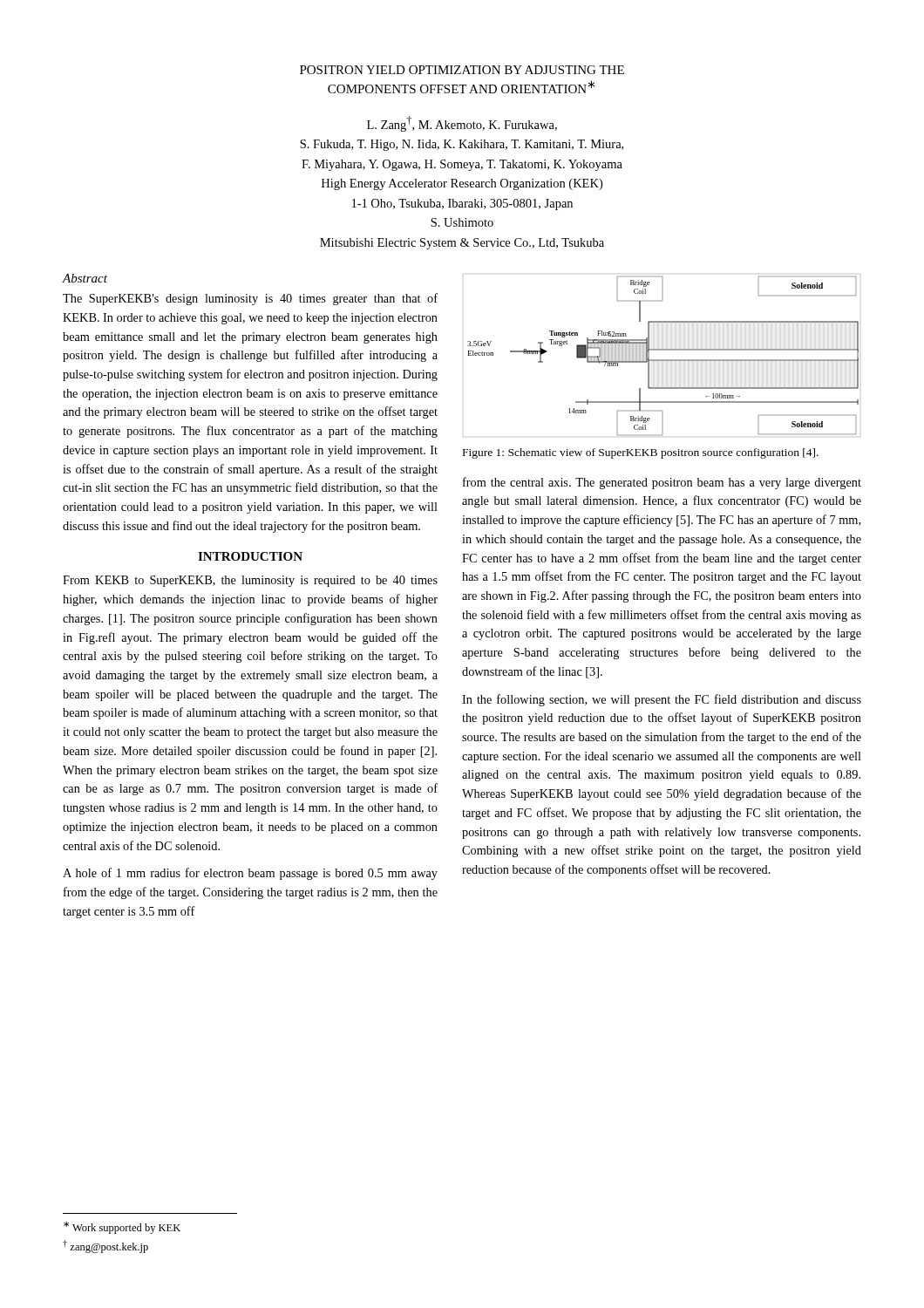Image resolution: width=924 pixels, height=1308 pixels.
Task: Locate the text block that reads "A hole of 1 mm radius for"
Action: tap(250, 892)
